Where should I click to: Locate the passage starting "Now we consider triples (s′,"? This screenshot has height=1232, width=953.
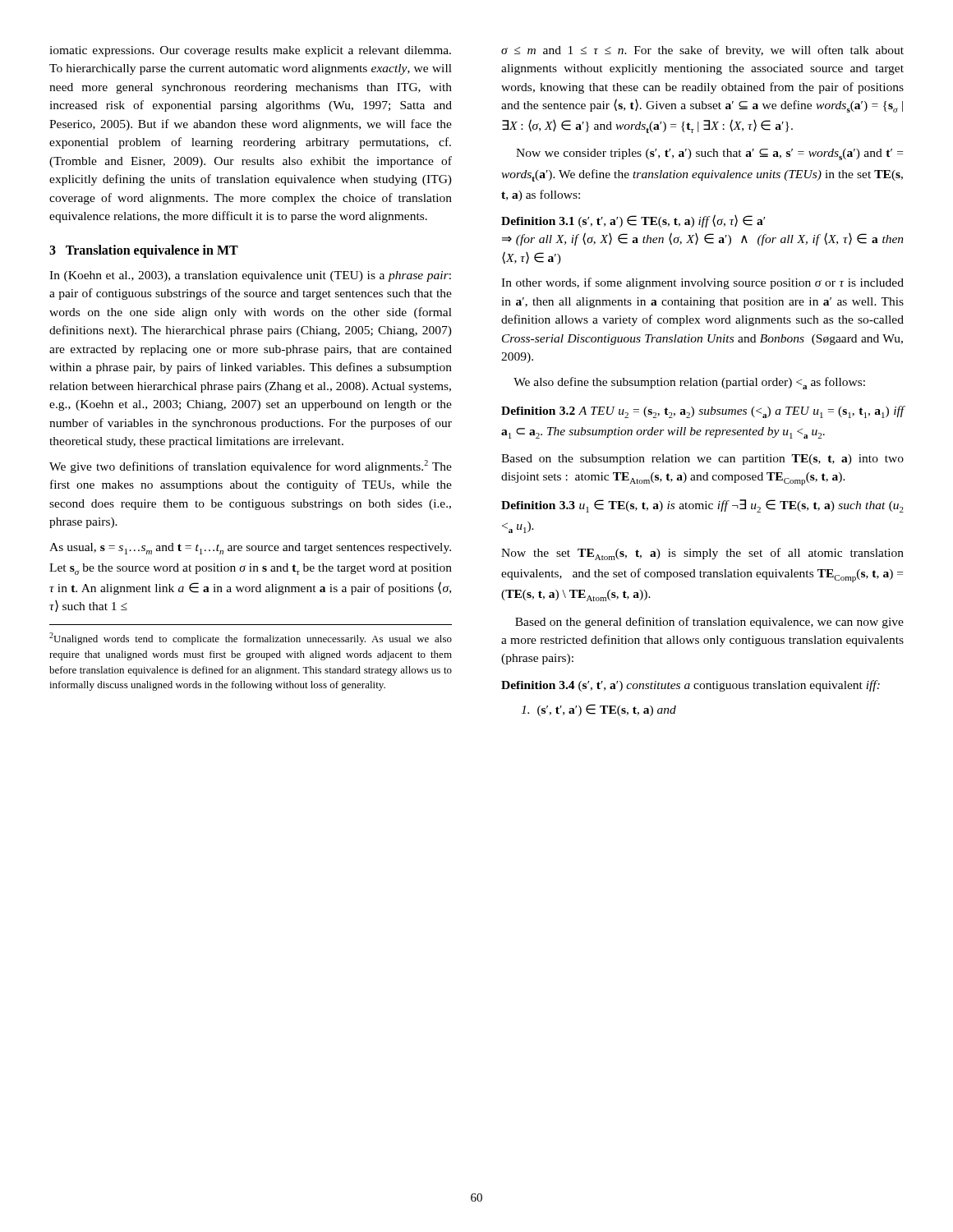(702, 174)
